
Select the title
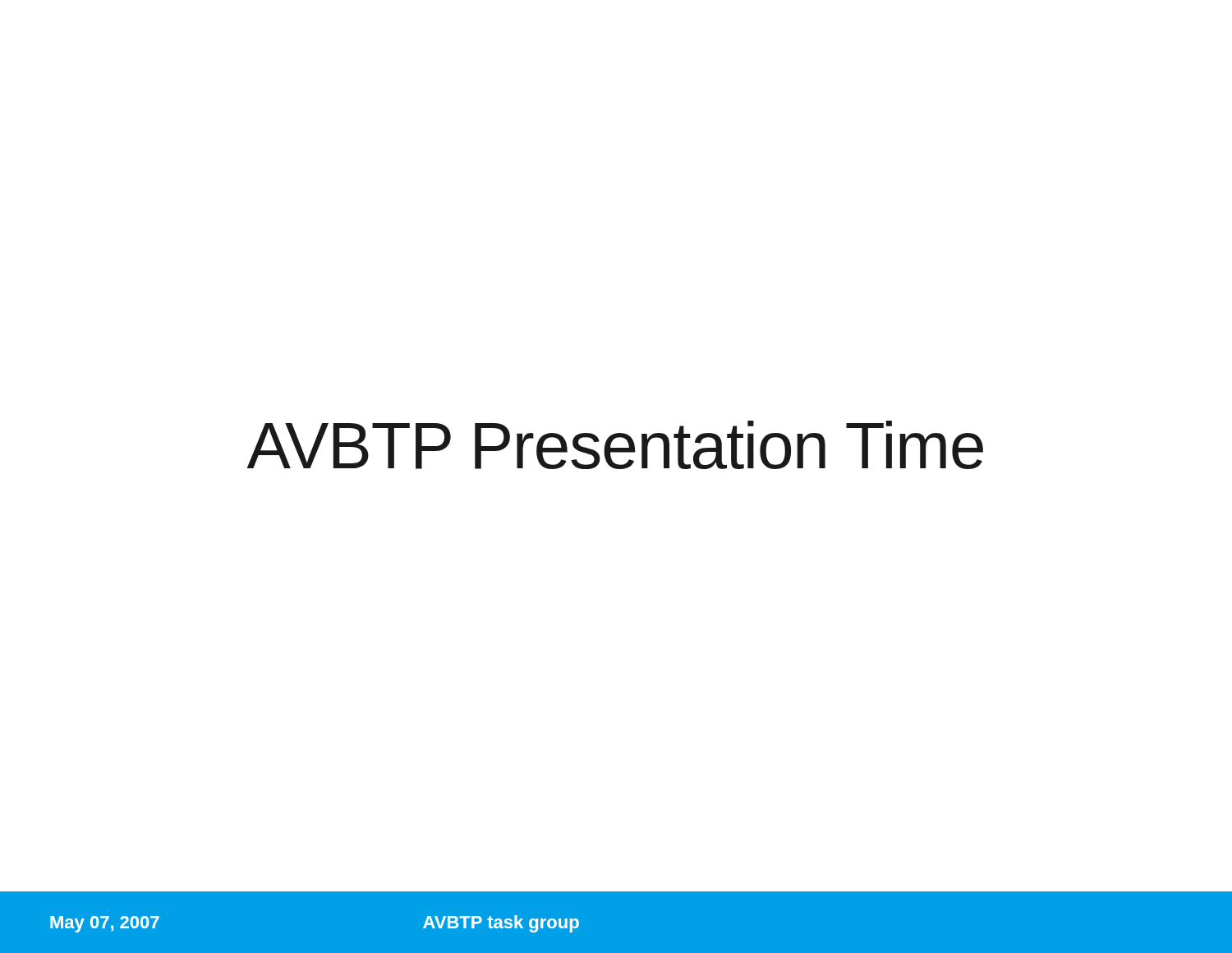pyautogui.click(x=616, y=445)
